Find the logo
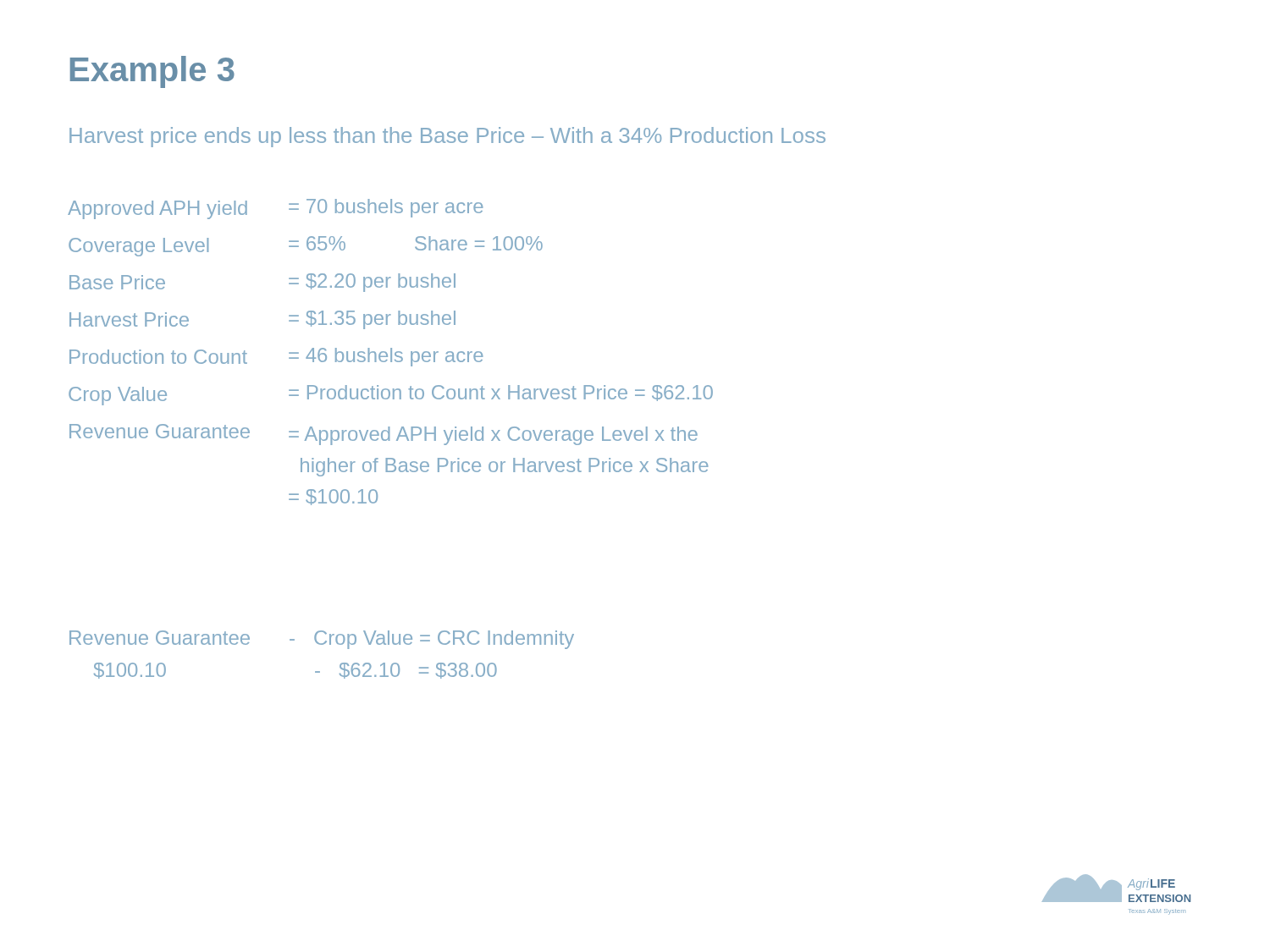Image resolution: width=1270 pixels, height=952 pixels. tap(1118, 887)
